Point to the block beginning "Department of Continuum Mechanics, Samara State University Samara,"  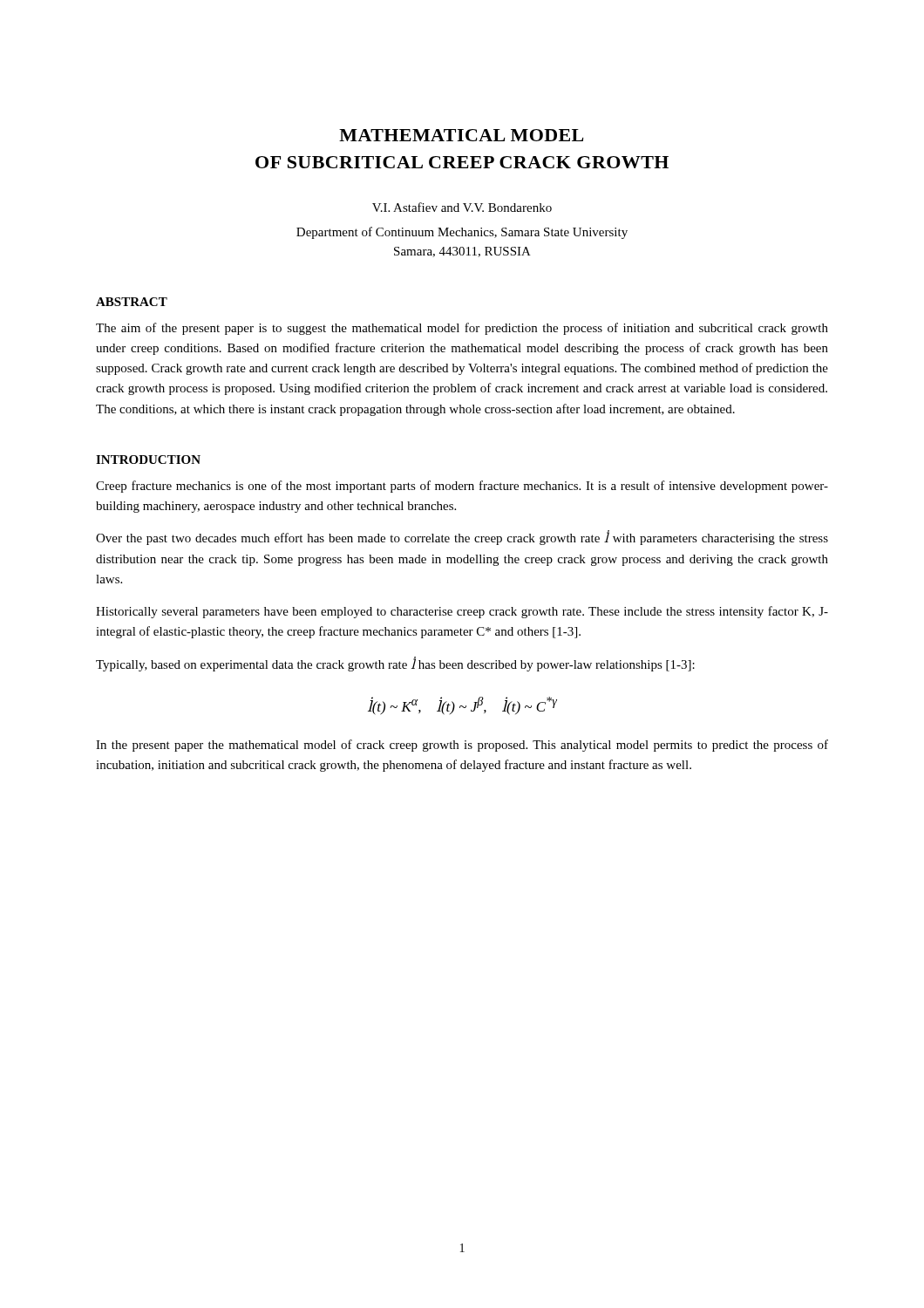[462, 241]
